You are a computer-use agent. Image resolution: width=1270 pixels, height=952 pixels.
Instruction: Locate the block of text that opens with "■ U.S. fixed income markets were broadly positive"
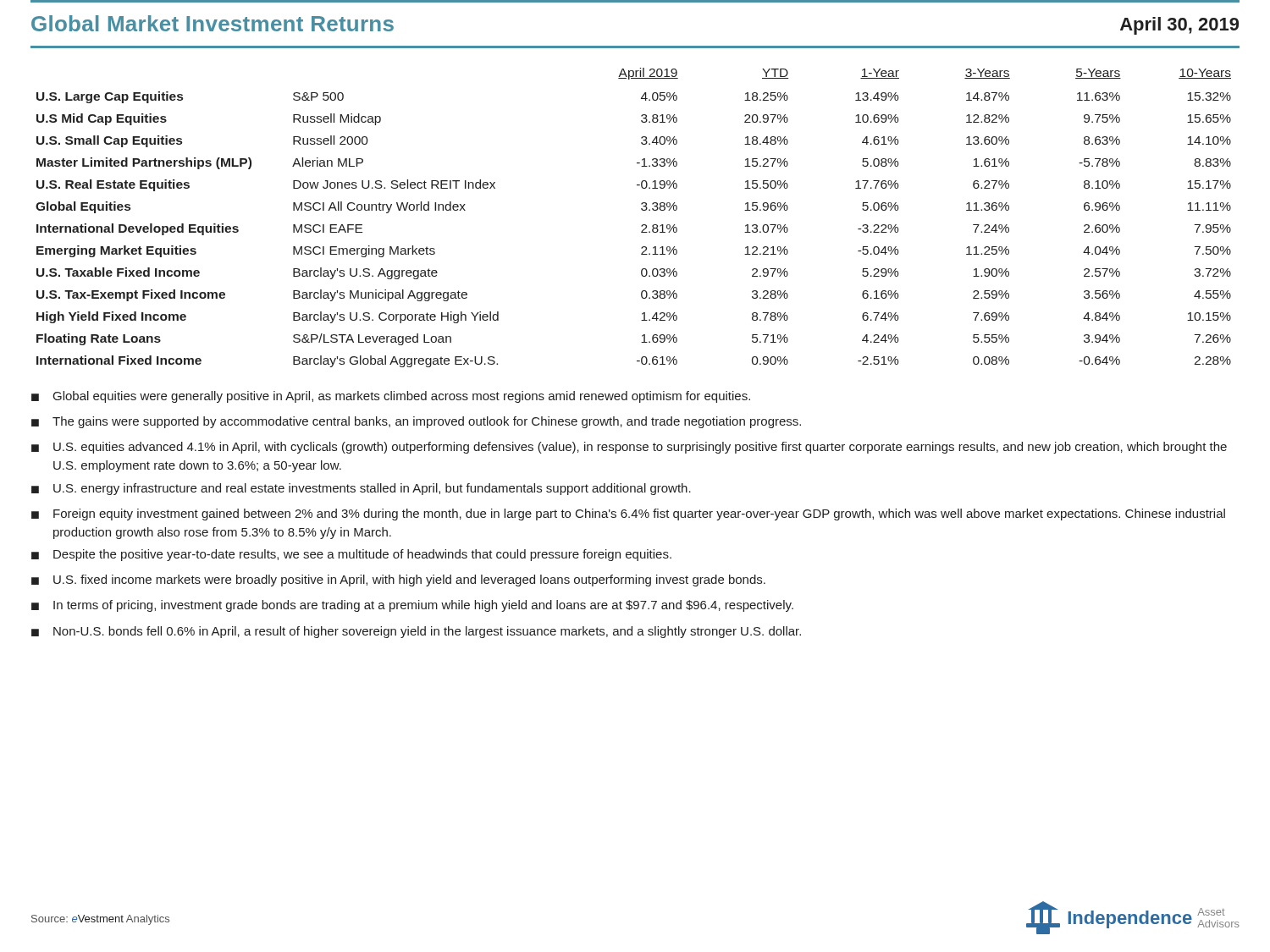[635, 581]
